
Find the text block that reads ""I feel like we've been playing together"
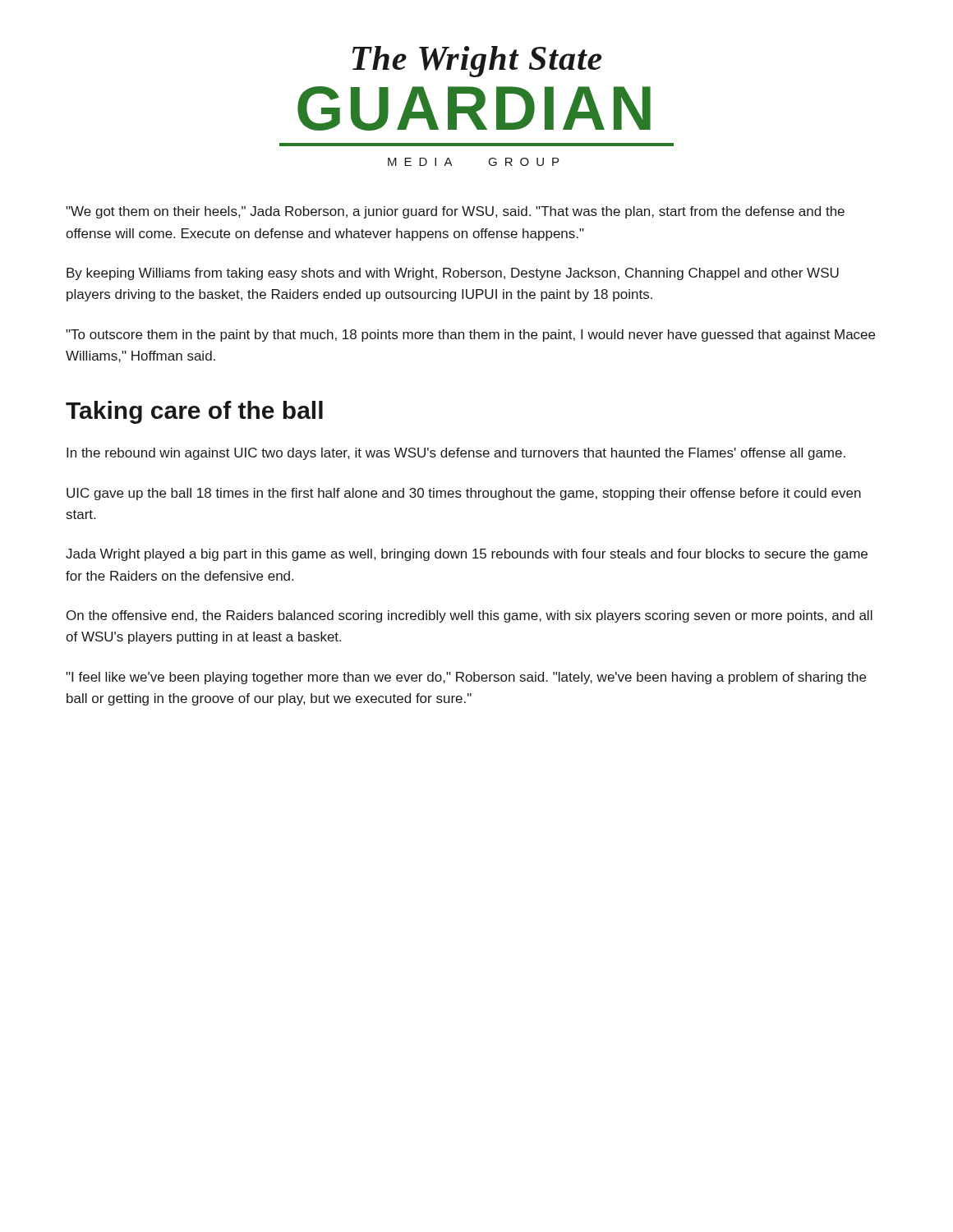pyautogui.click(x=466, y=688)
